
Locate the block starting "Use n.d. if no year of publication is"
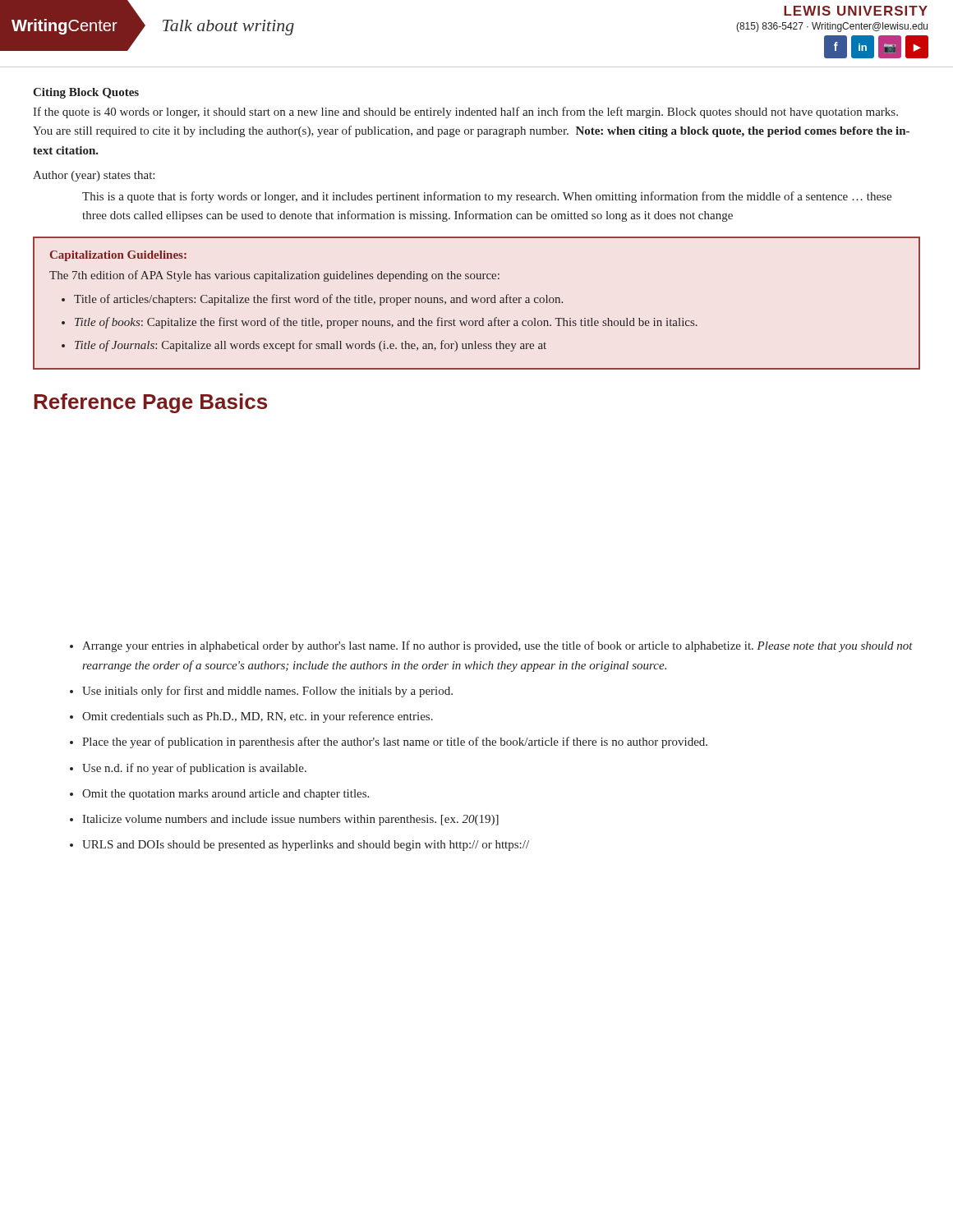(x=195, y=768)
